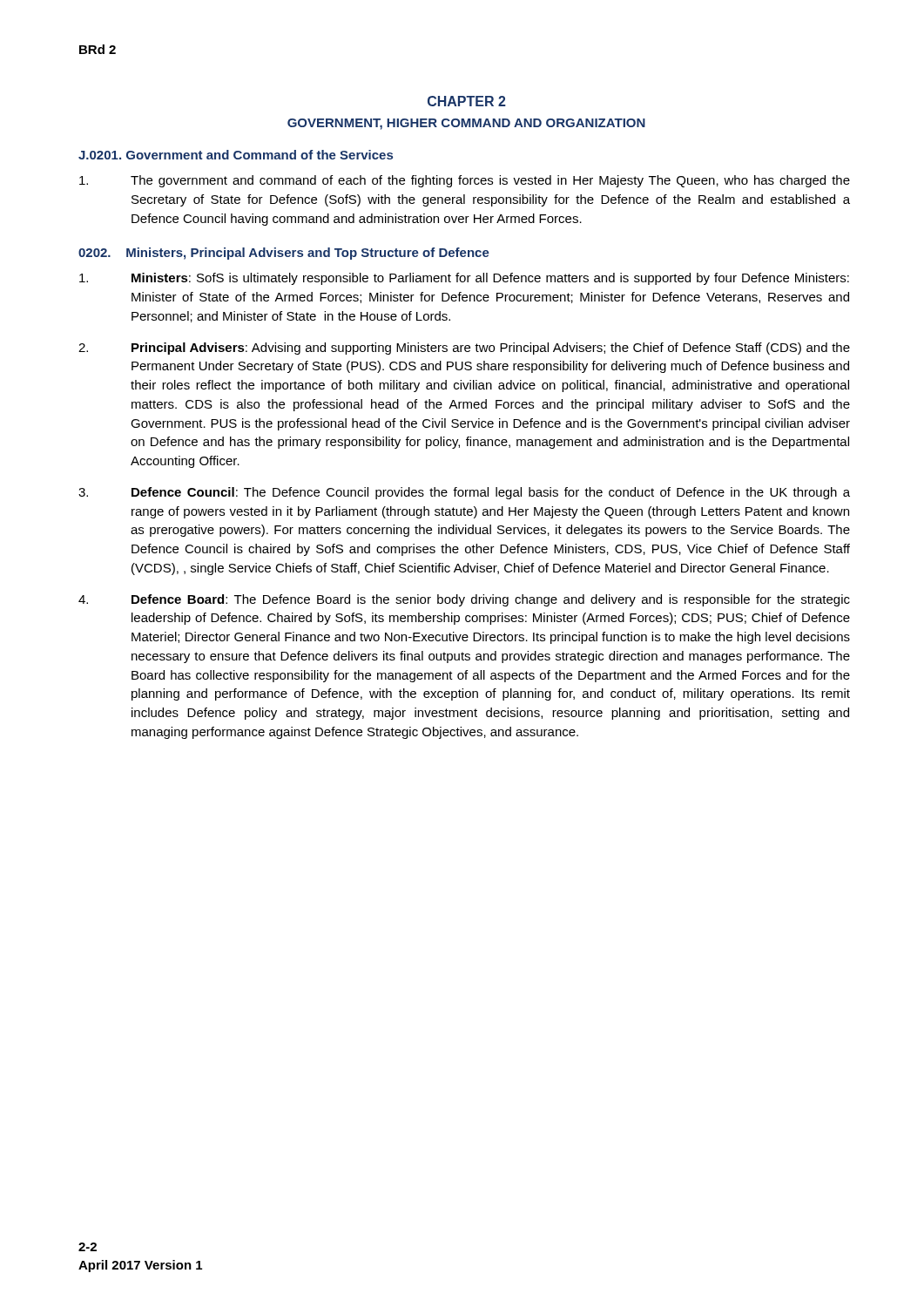
Task: Click on the region starting "CHAPTER 2"
Action: [x=466, y=101]
